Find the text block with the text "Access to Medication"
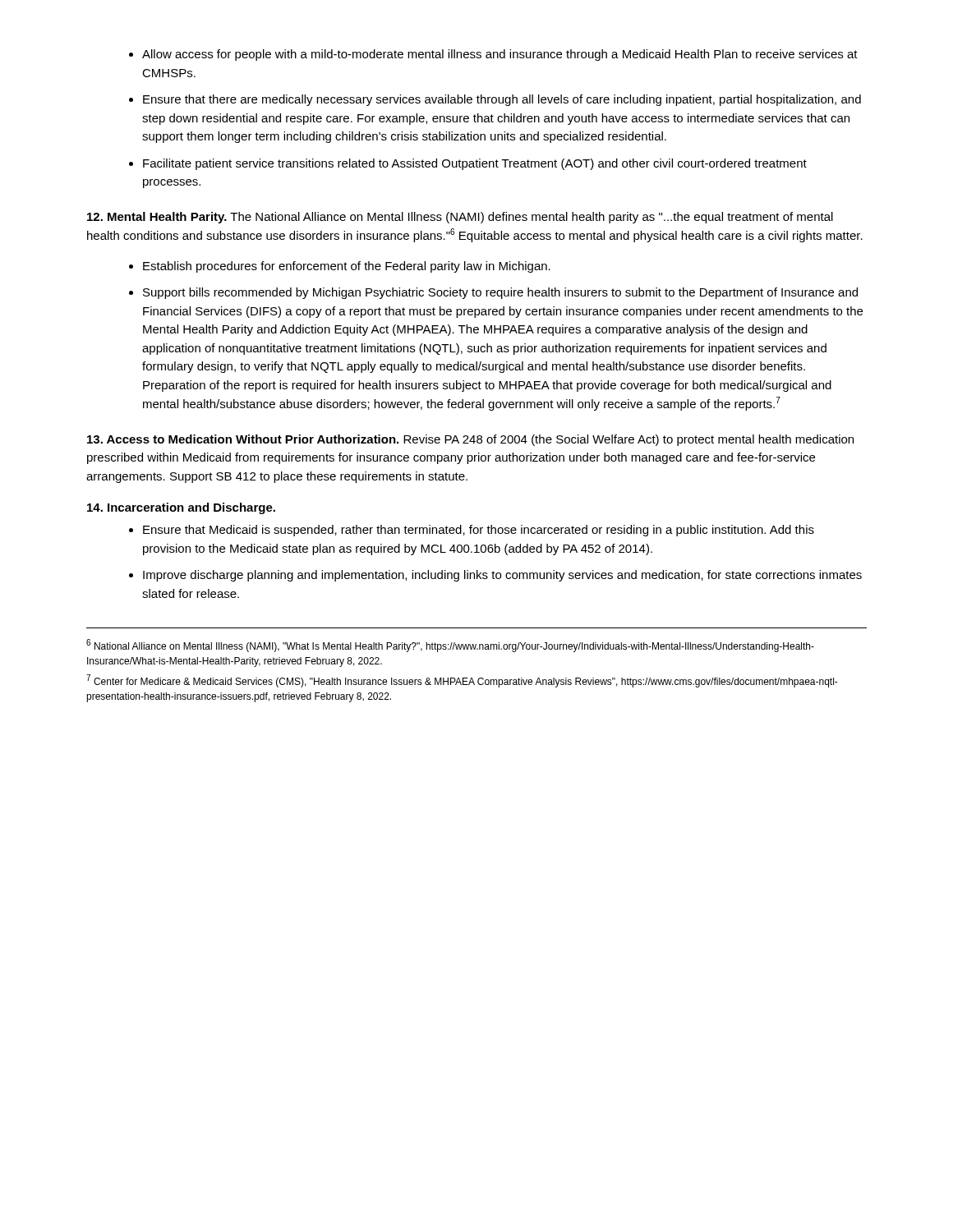Screen dimensions: 1232x953 [x=470, y=457]
